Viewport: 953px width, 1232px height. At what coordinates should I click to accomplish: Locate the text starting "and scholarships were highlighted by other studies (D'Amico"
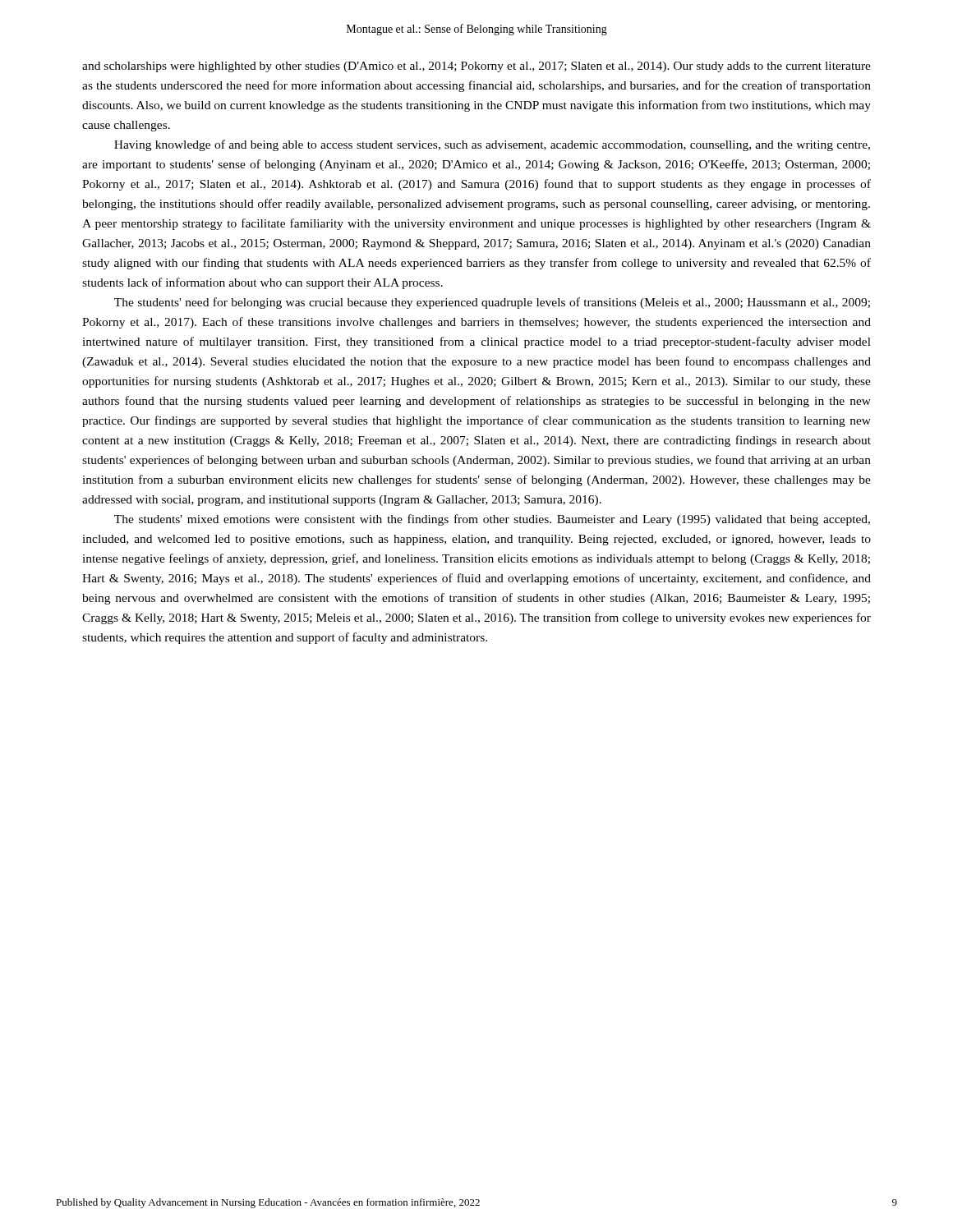pyautogui.click(x=476, y=95)
